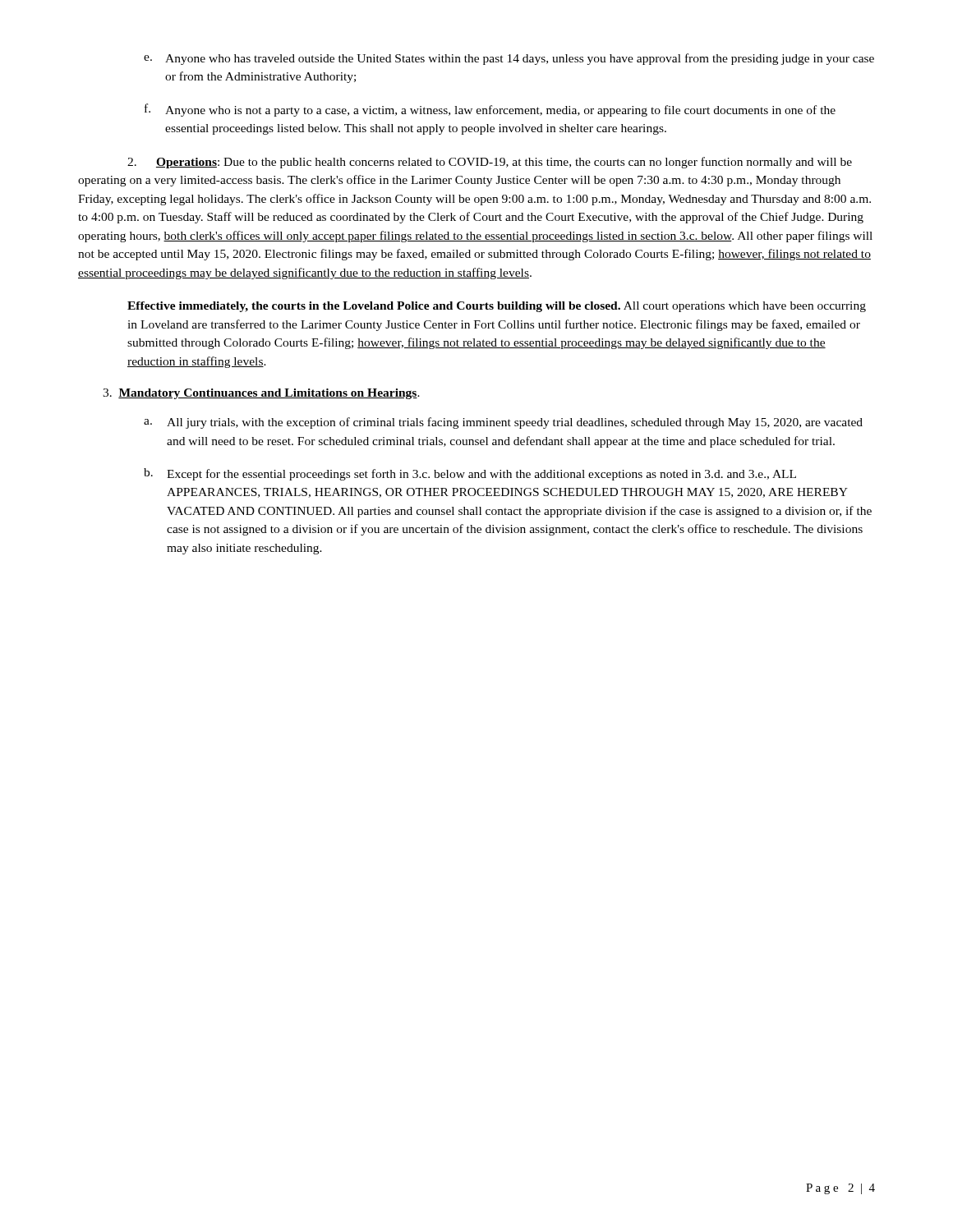Click on the passage starting "b. Except for"

509,511
